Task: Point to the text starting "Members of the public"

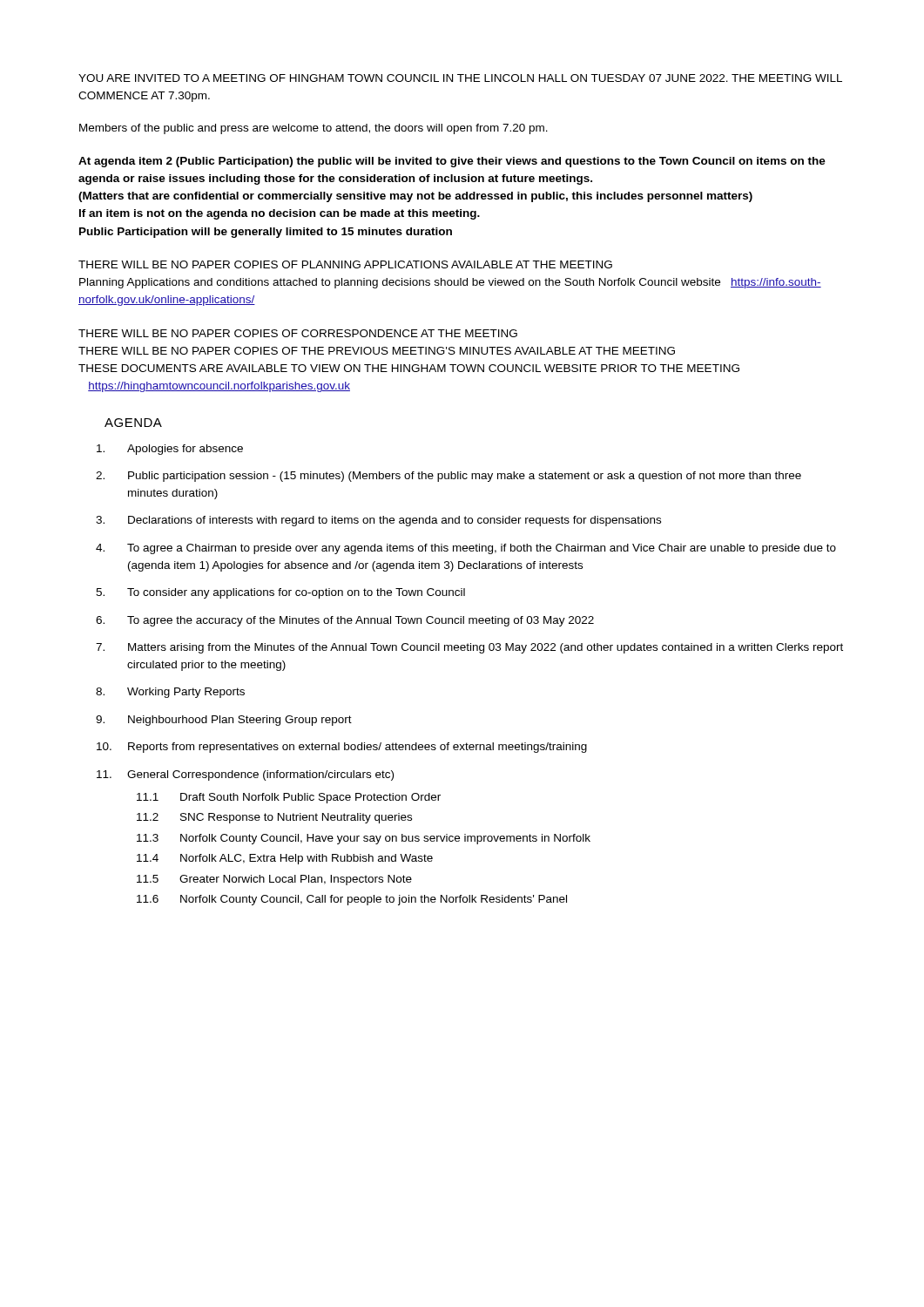Action: pyautogui.click(x=313, y=128)
